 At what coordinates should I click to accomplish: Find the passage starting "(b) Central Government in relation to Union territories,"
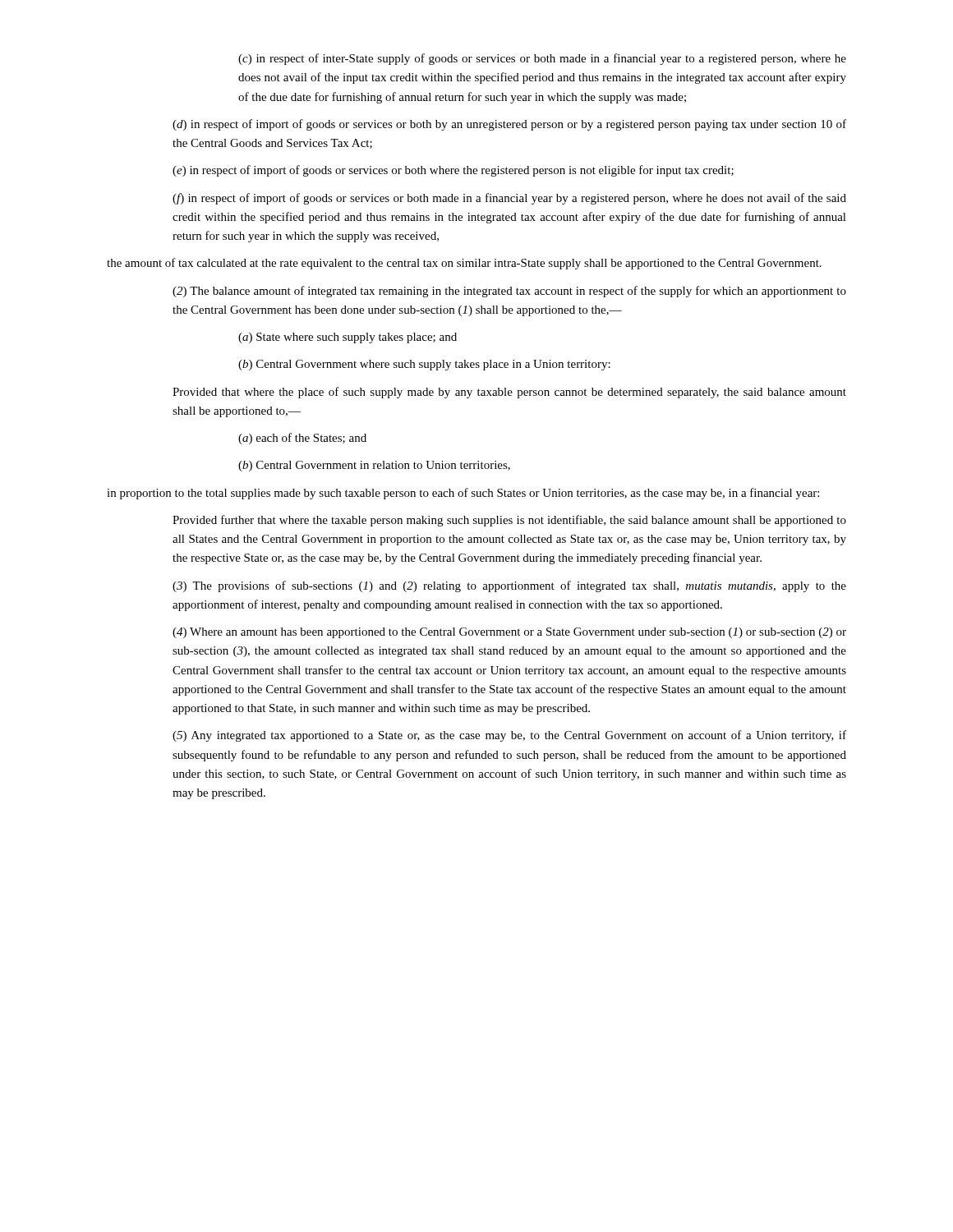(374, 465)
